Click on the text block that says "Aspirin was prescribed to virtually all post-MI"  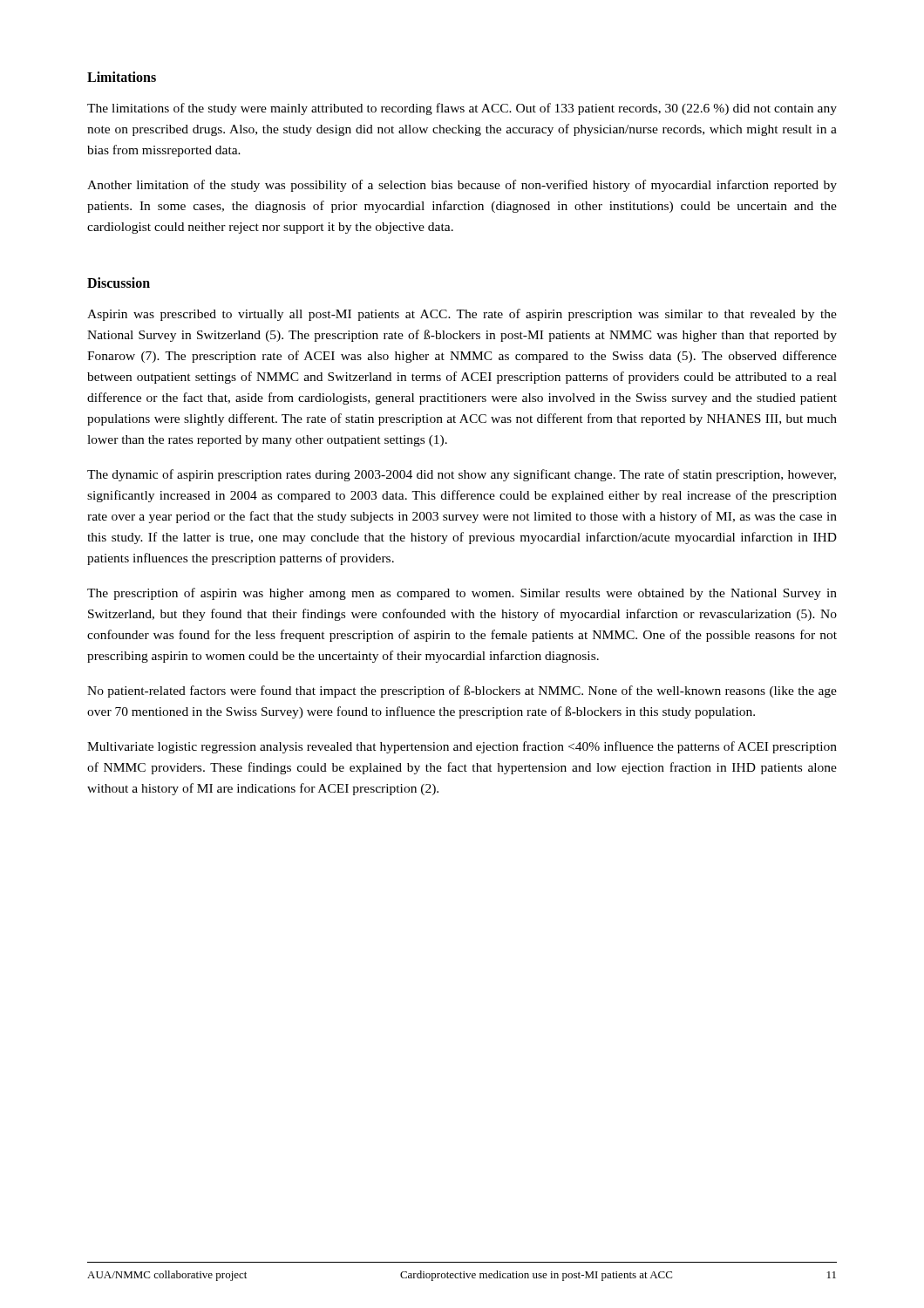462,376
